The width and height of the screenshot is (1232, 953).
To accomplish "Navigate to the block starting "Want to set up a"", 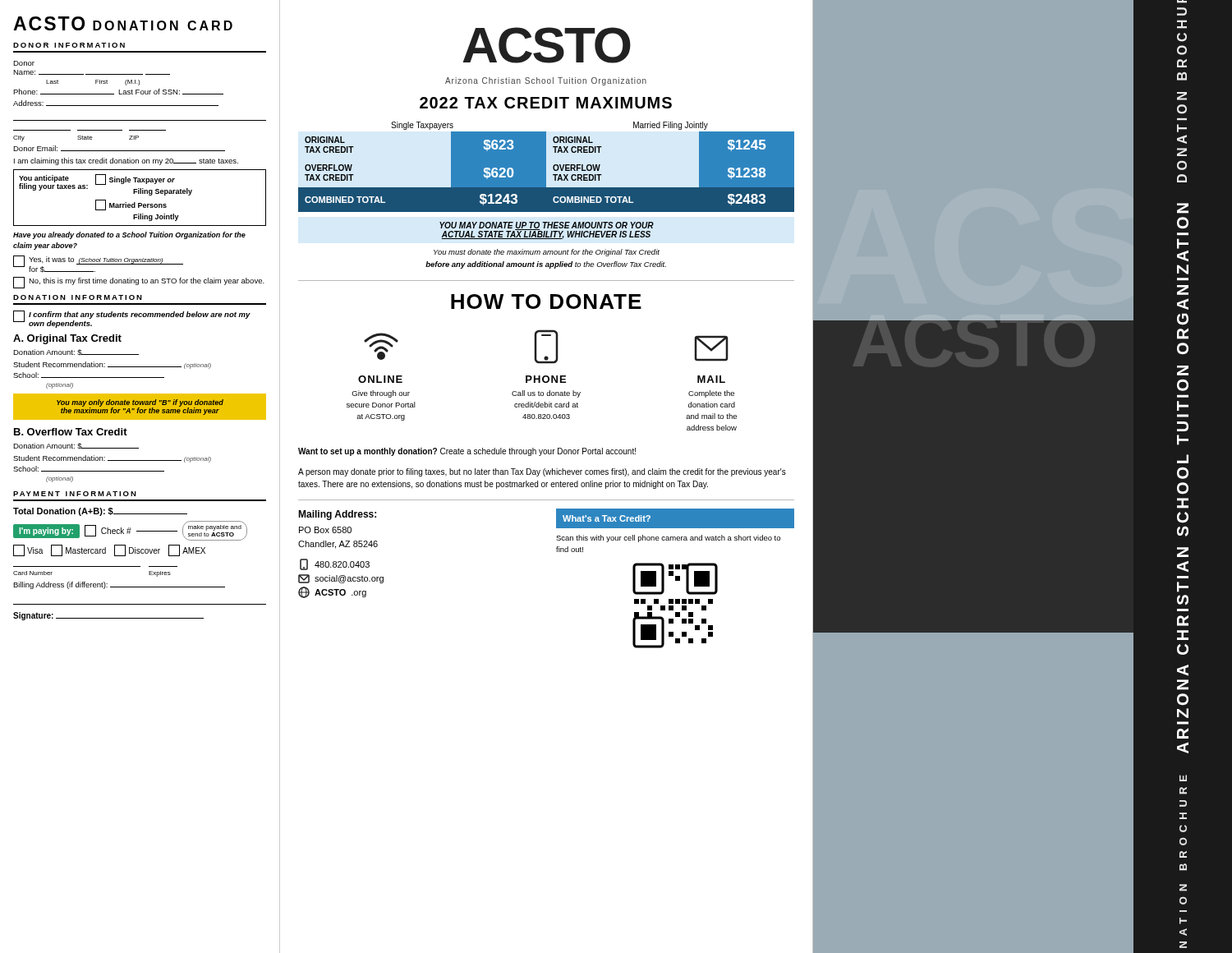I will click(x=467, y=451).
